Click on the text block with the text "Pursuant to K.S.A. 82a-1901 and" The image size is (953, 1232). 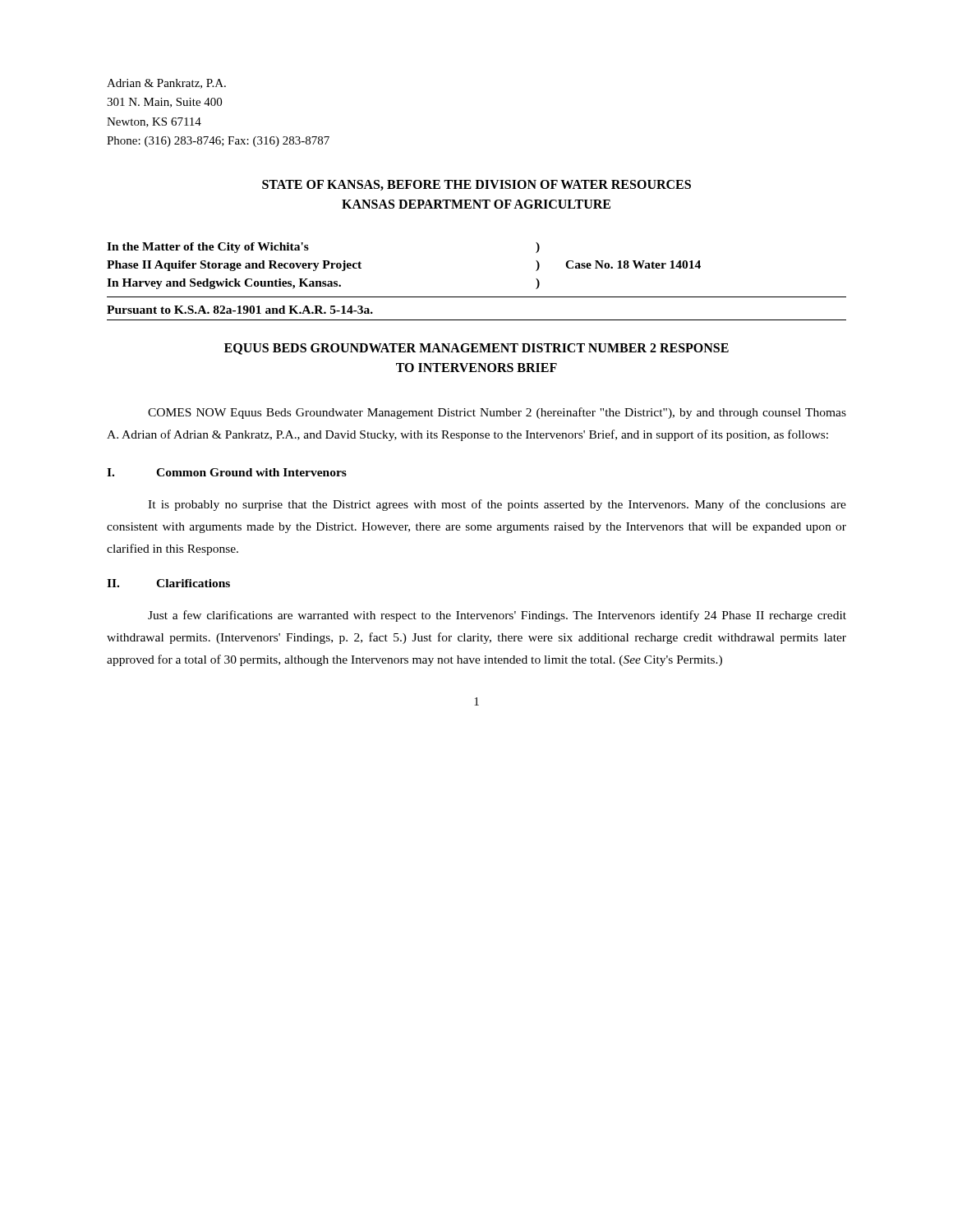(240, 309)
